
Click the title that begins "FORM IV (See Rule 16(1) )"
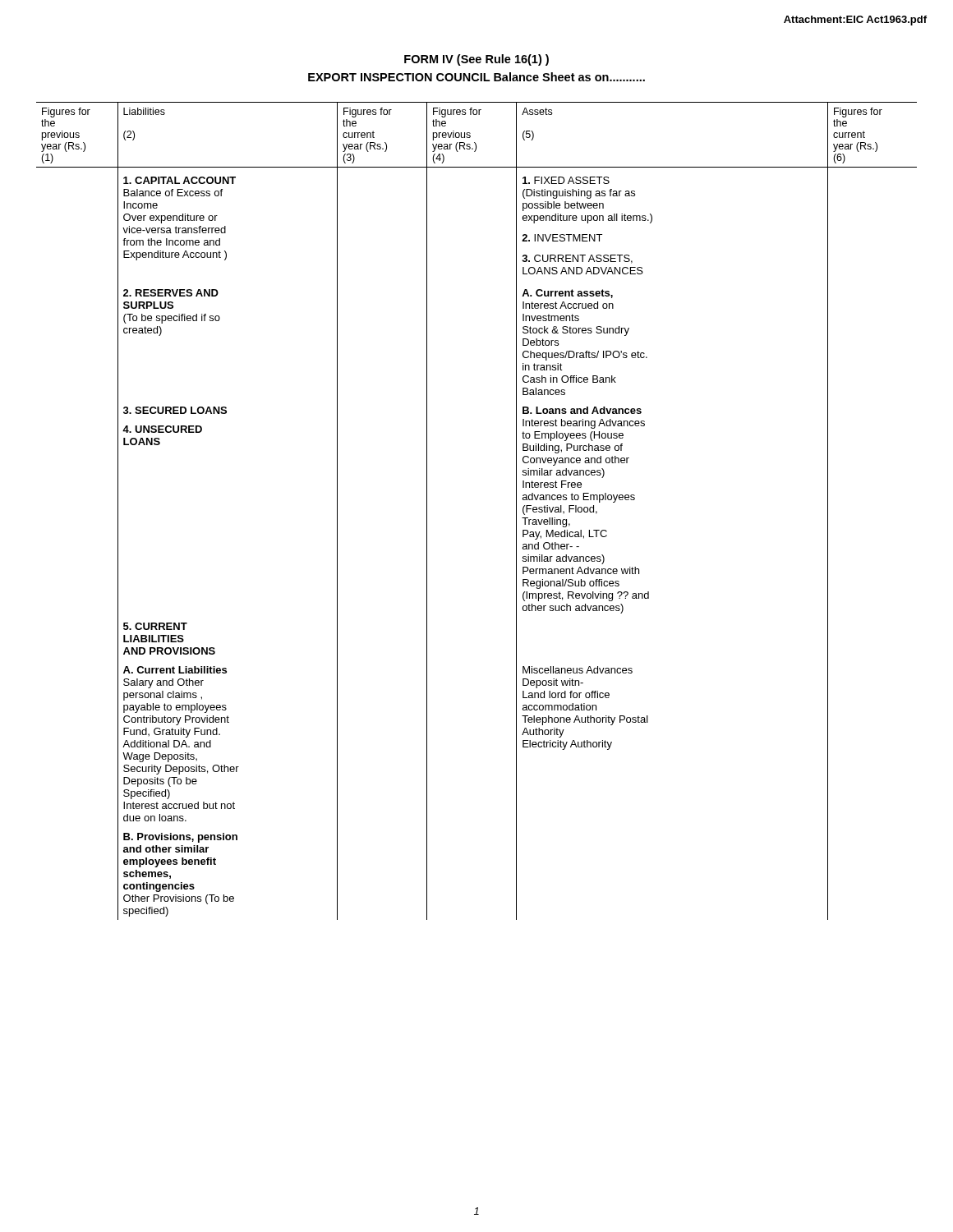coord(476,69)
